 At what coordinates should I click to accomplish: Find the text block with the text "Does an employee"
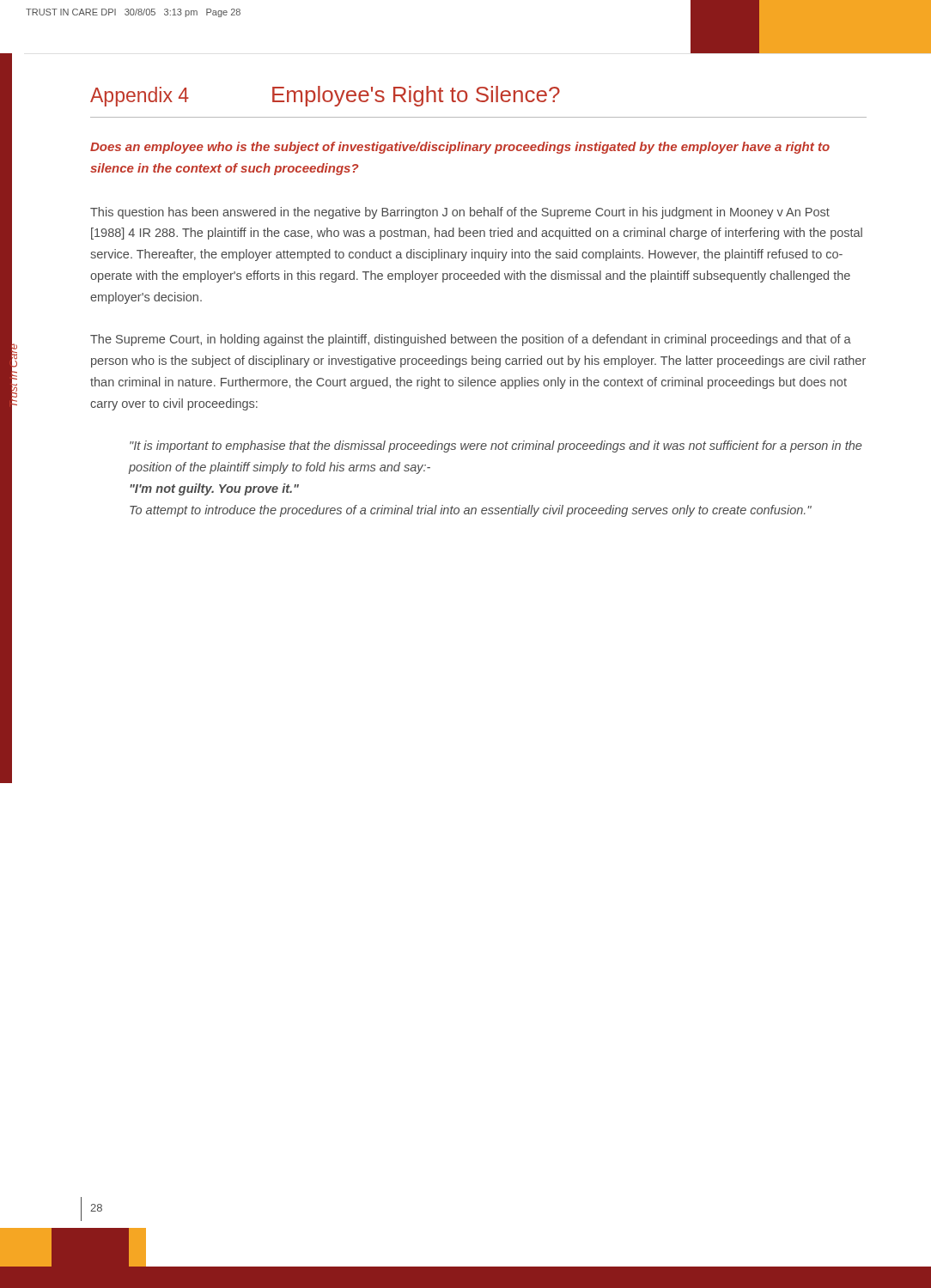click(460, 157)
